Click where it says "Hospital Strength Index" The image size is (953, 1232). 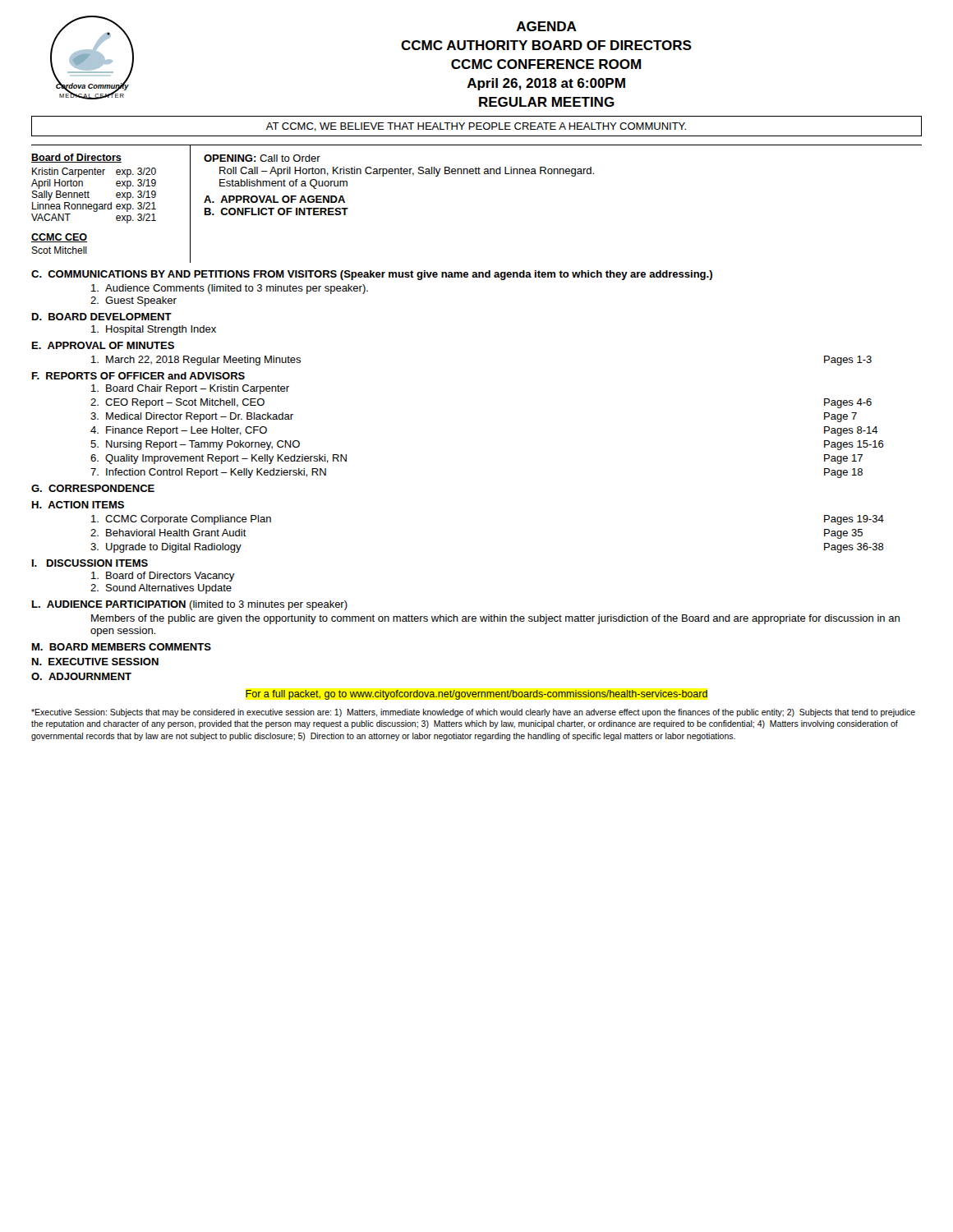pyautogui.click(x=153, y=329)
